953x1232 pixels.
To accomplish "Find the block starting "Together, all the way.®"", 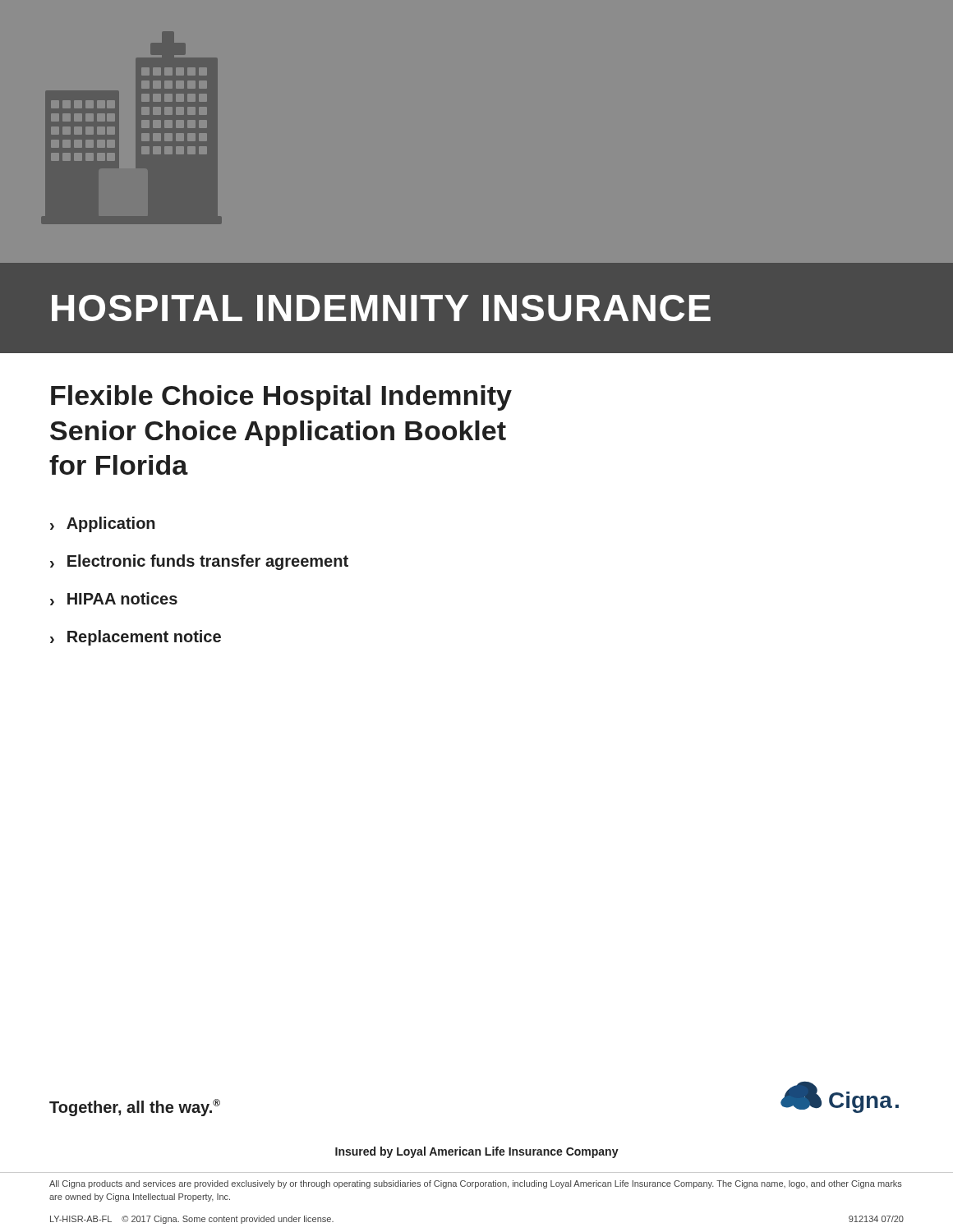I will point(135,1107).
